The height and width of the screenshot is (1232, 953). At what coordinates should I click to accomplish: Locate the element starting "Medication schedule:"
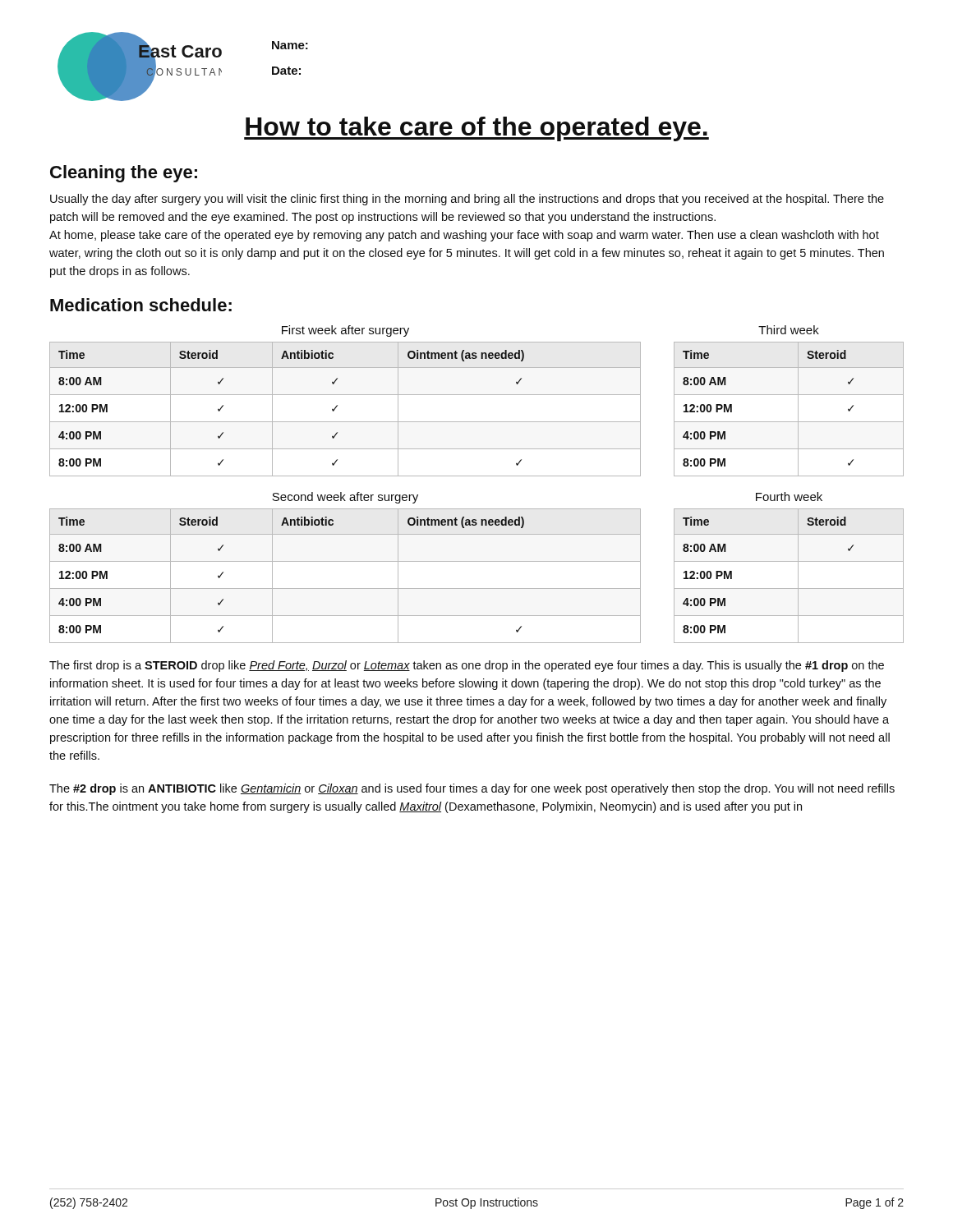[141, 305]
